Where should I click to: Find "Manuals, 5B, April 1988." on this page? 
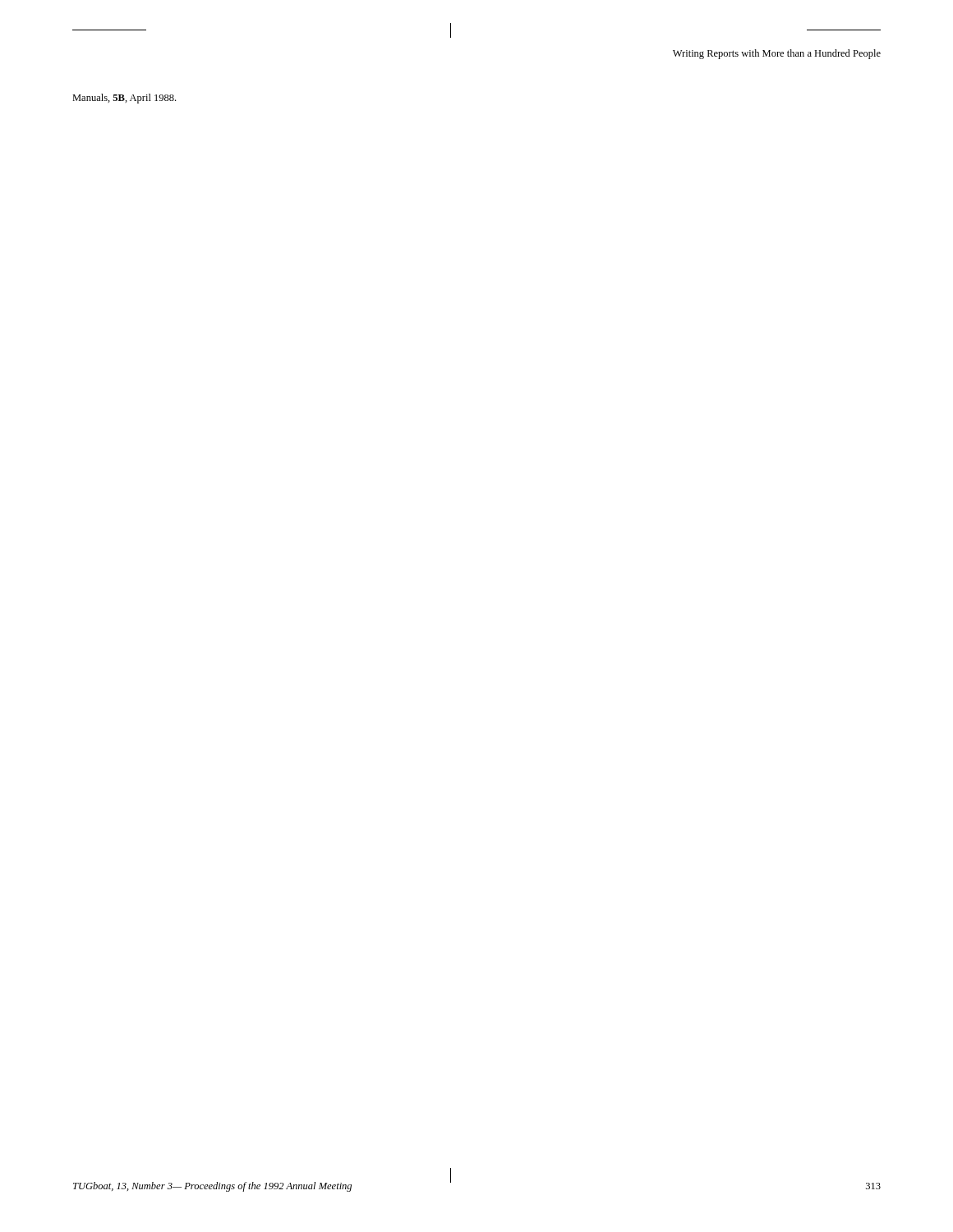click(125, 98)
